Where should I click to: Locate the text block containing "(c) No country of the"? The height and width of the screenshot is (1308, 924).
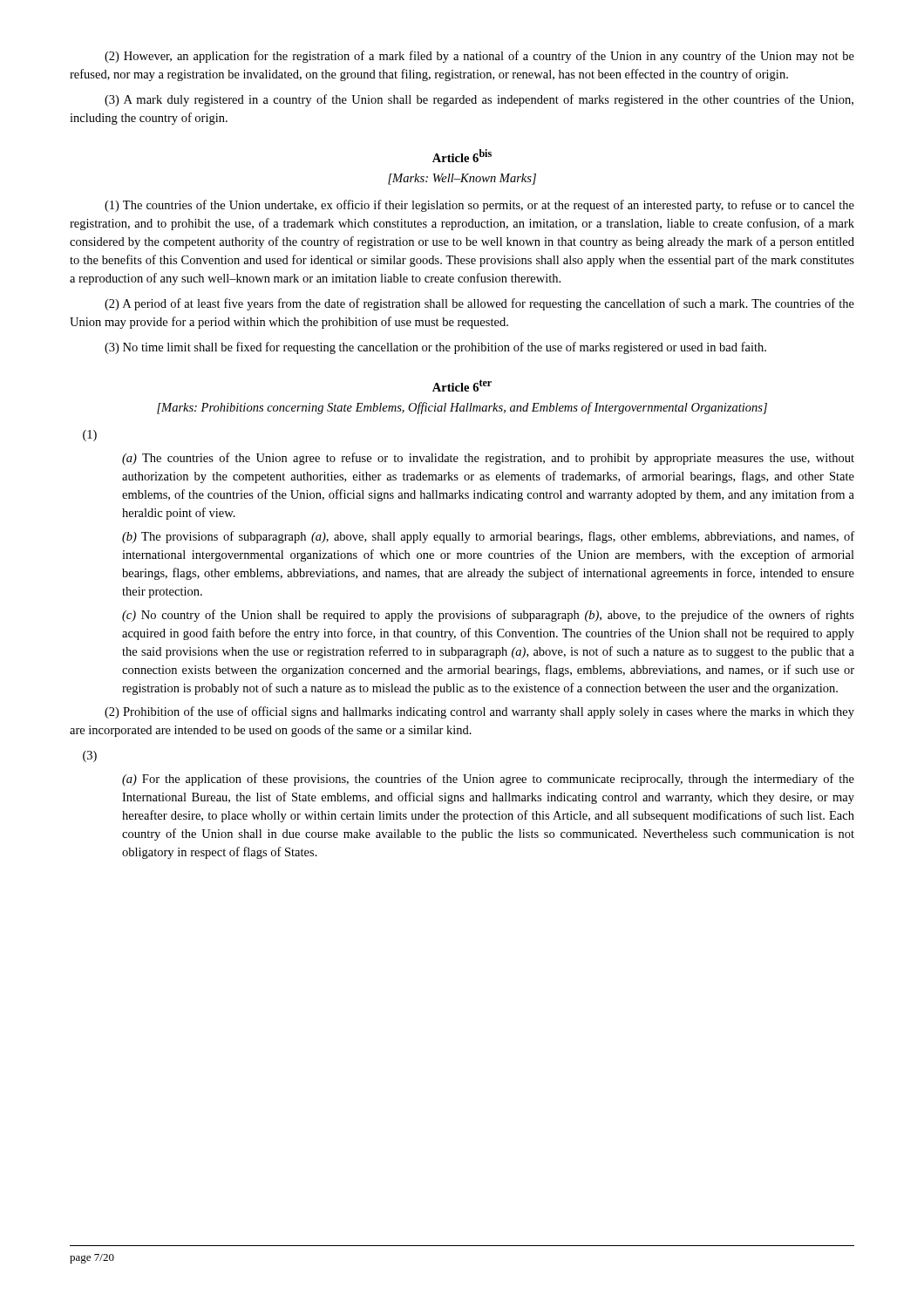488,652
